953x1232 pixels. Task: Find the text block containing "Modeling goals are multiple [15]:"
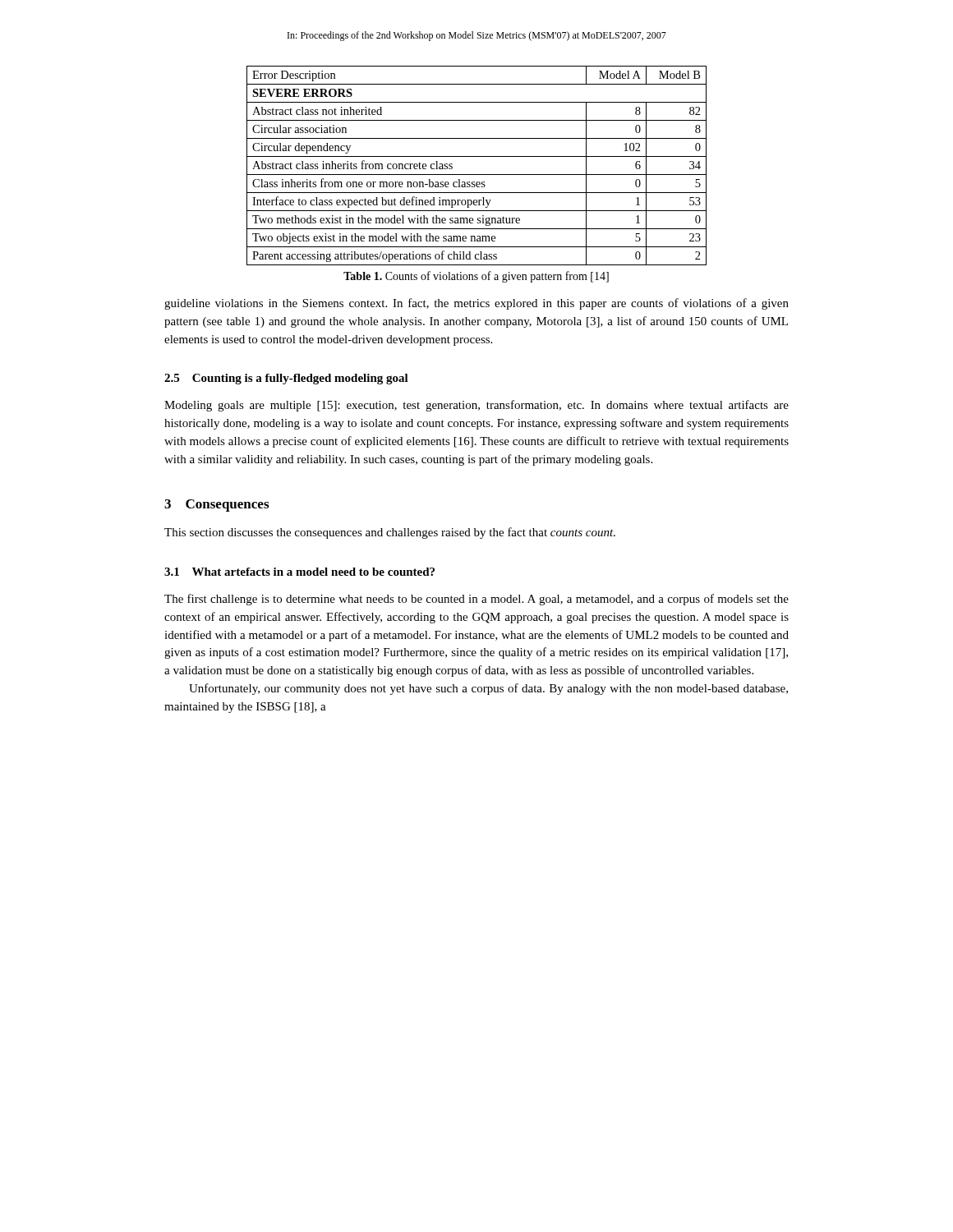coord(476,432)
